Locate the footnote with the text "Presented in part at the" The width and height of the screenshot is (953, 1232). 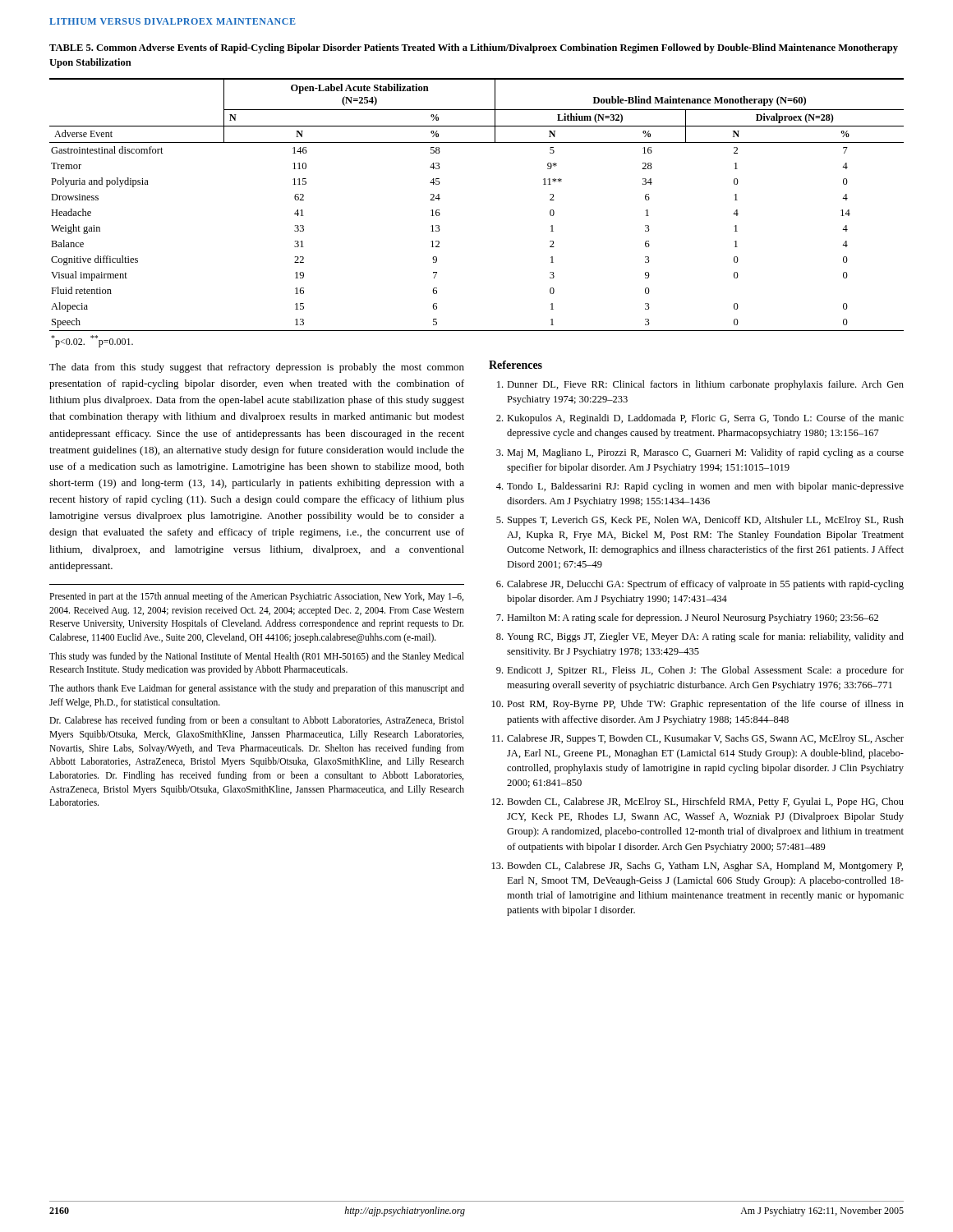click(x=257, y=700)
